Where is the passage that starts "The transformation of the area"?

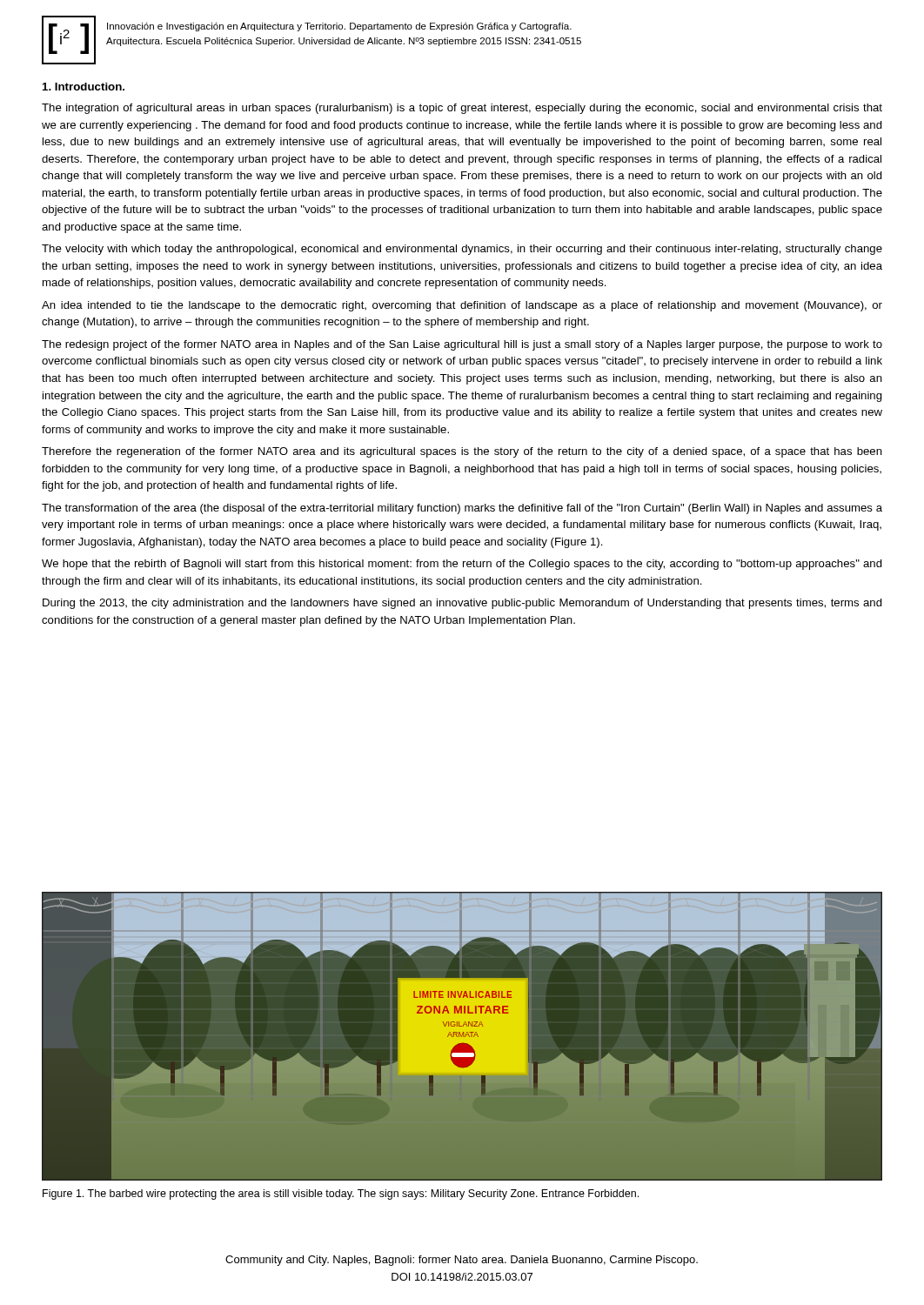pos(462,524)
